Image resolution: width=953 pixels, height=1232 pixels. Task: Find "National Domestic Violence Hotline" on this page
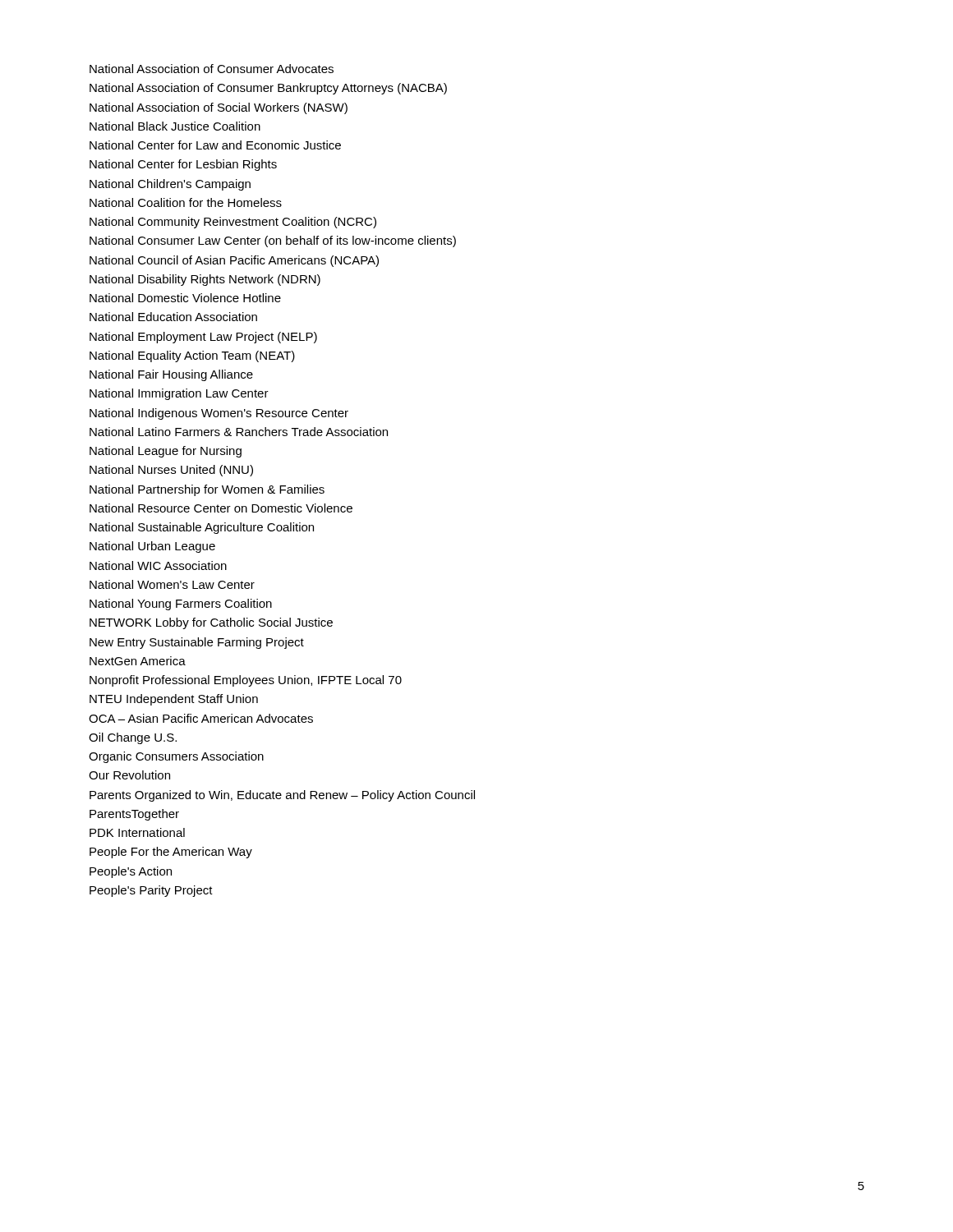tap(185, 298)
